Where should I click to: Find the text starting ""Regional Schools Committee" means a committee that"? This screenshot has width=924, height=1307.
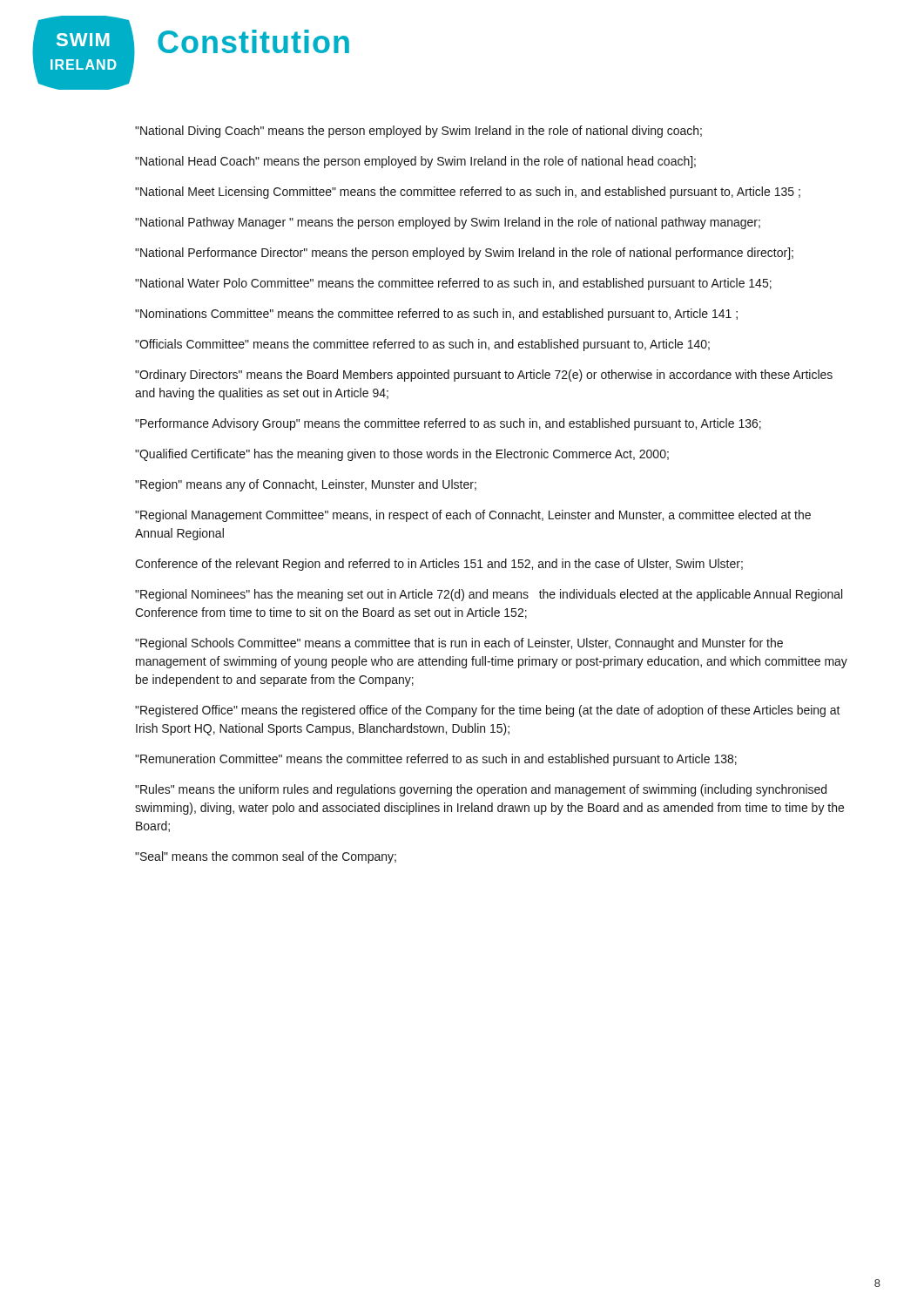[x=491, y=661]
